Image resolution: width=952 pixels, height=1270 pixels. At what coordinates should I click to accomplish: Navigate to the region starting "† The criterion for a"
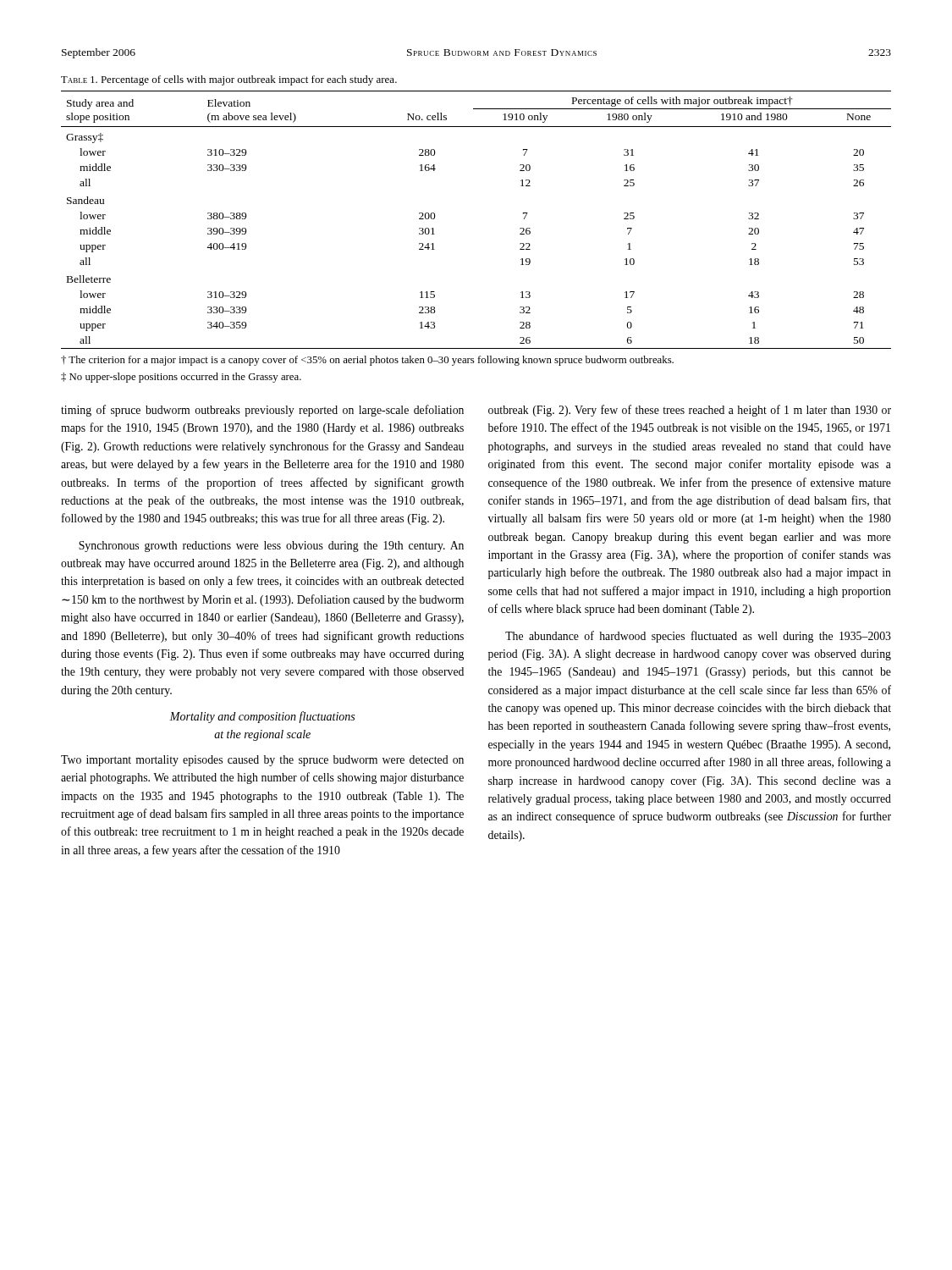[368, 360]
